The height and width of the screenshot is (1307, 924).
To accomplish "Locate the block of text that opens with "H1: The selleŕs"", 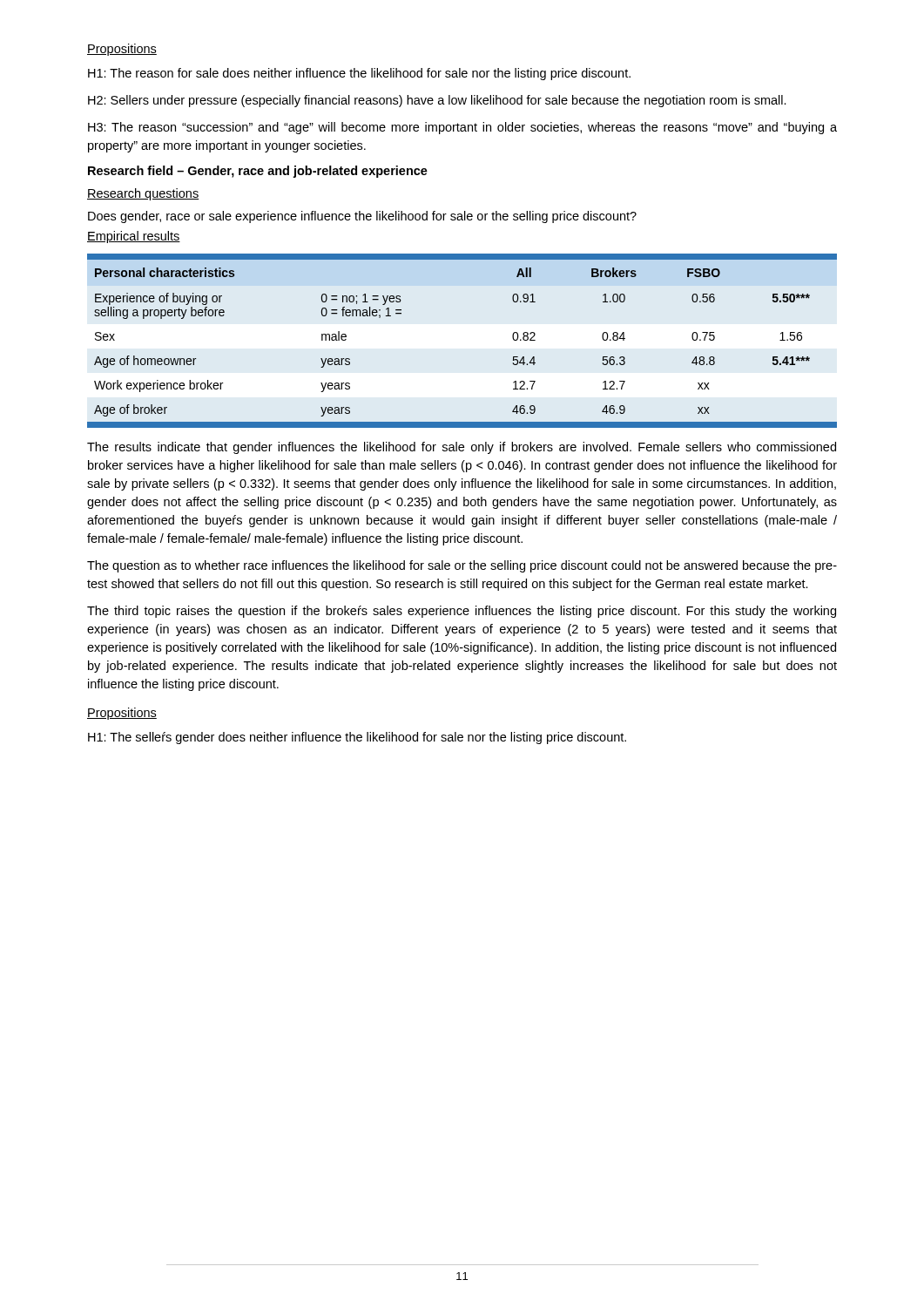I will (x=357, y=737).
